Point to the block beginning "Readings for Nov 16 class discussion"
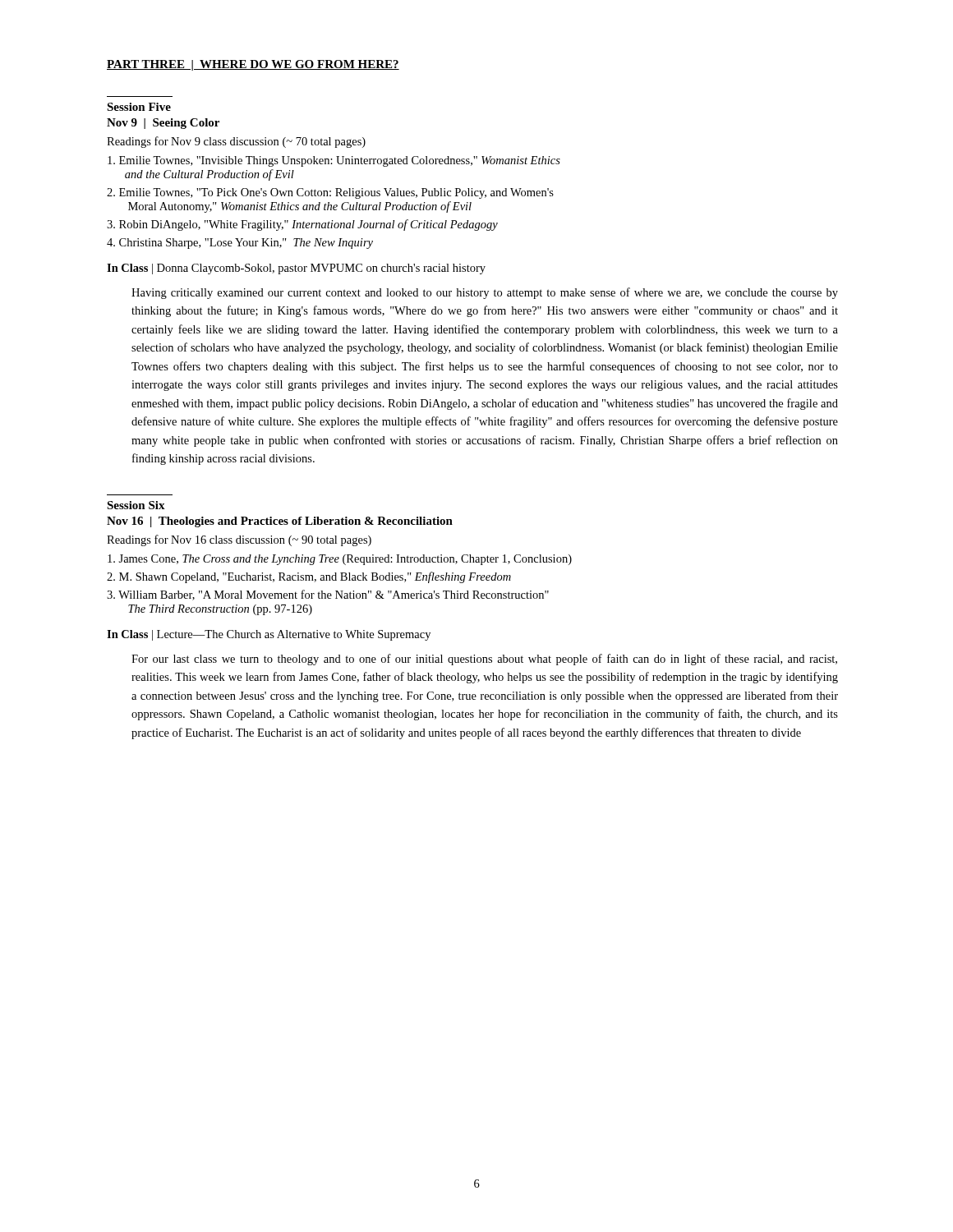The height and width of the screenshot is (1232, 953). point(239,539)
